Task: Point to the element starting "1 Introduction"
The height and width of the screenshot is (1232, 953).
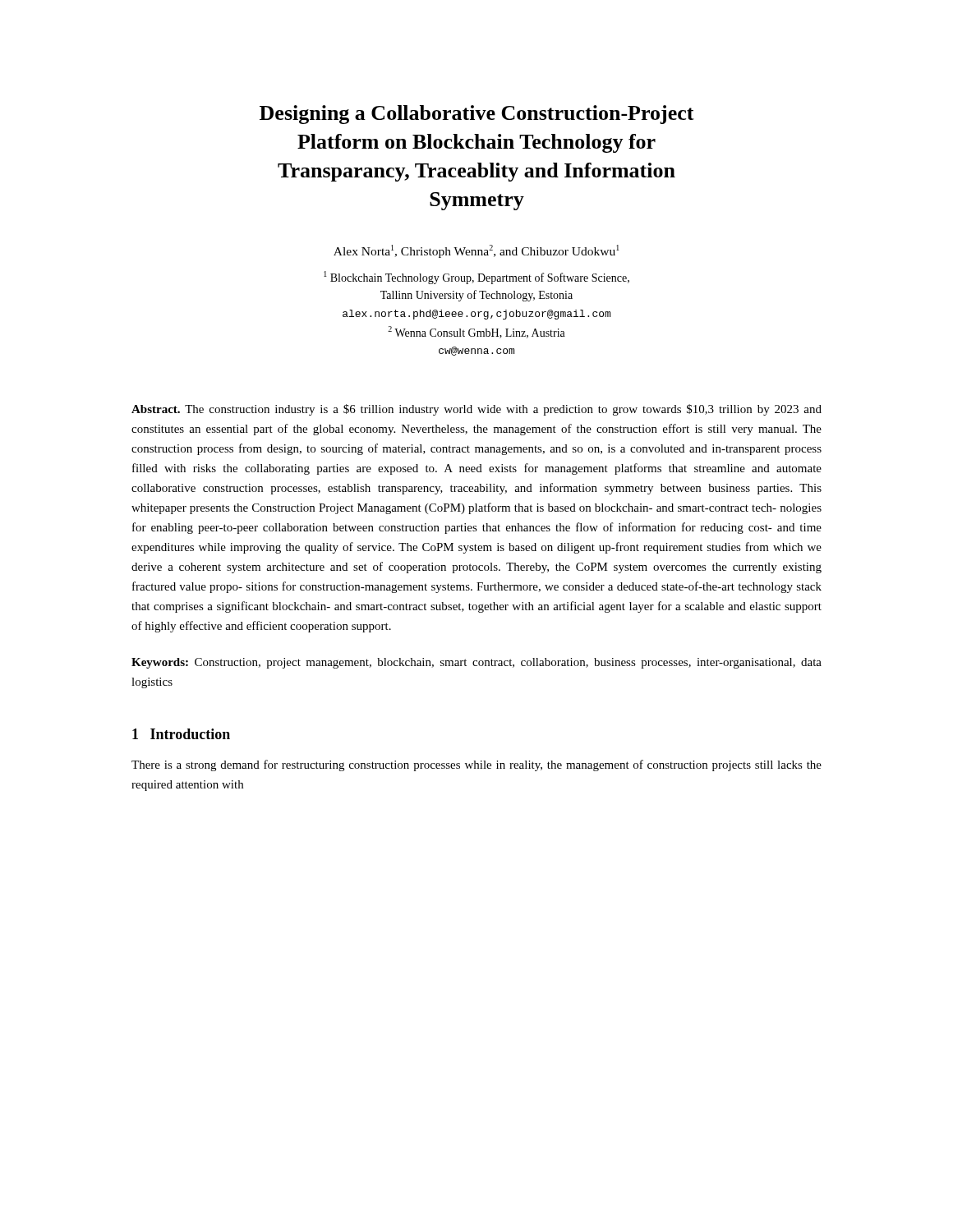Action: (x=181, y=734)
